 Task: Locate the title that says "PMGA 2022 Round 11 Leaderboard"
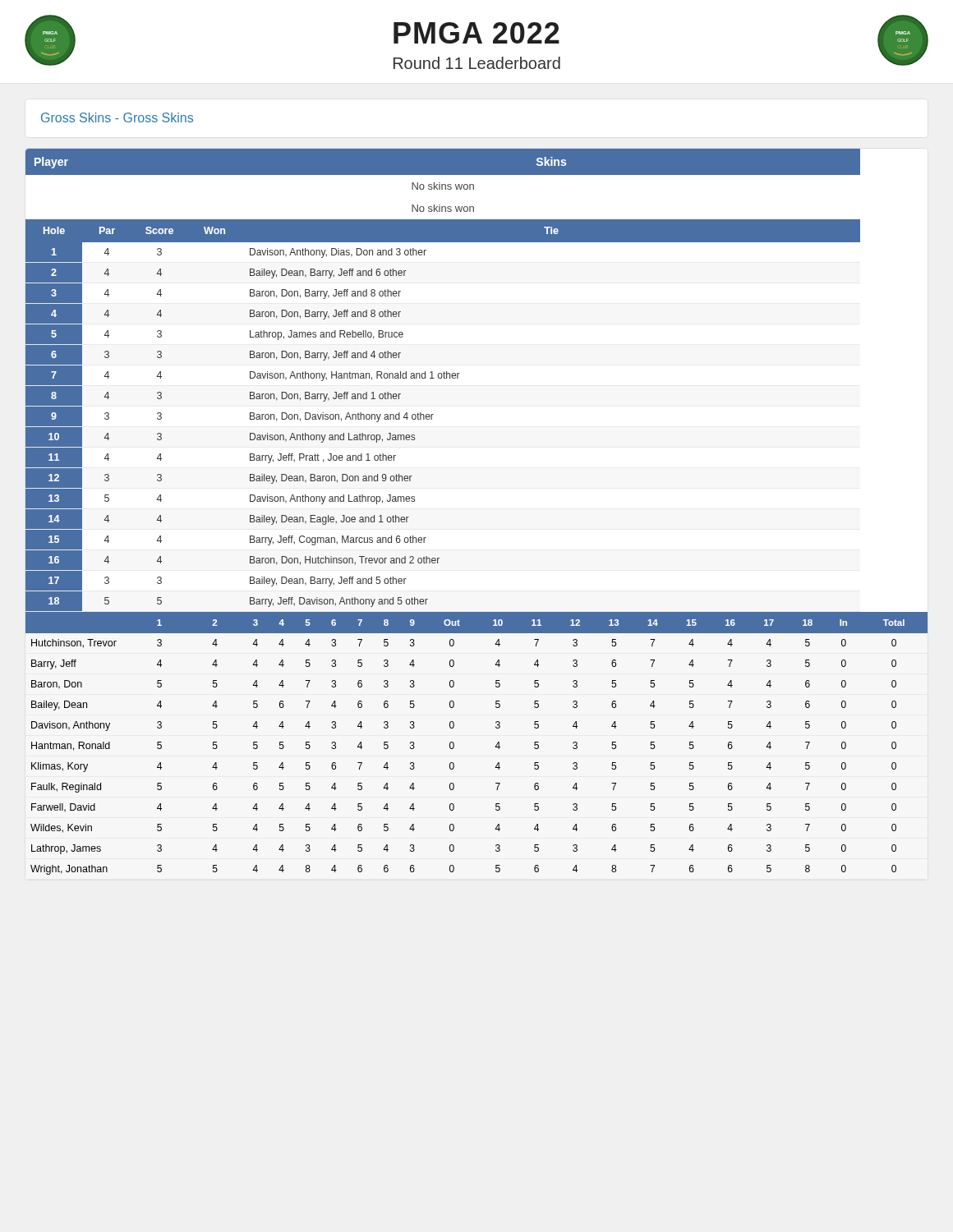476,45
